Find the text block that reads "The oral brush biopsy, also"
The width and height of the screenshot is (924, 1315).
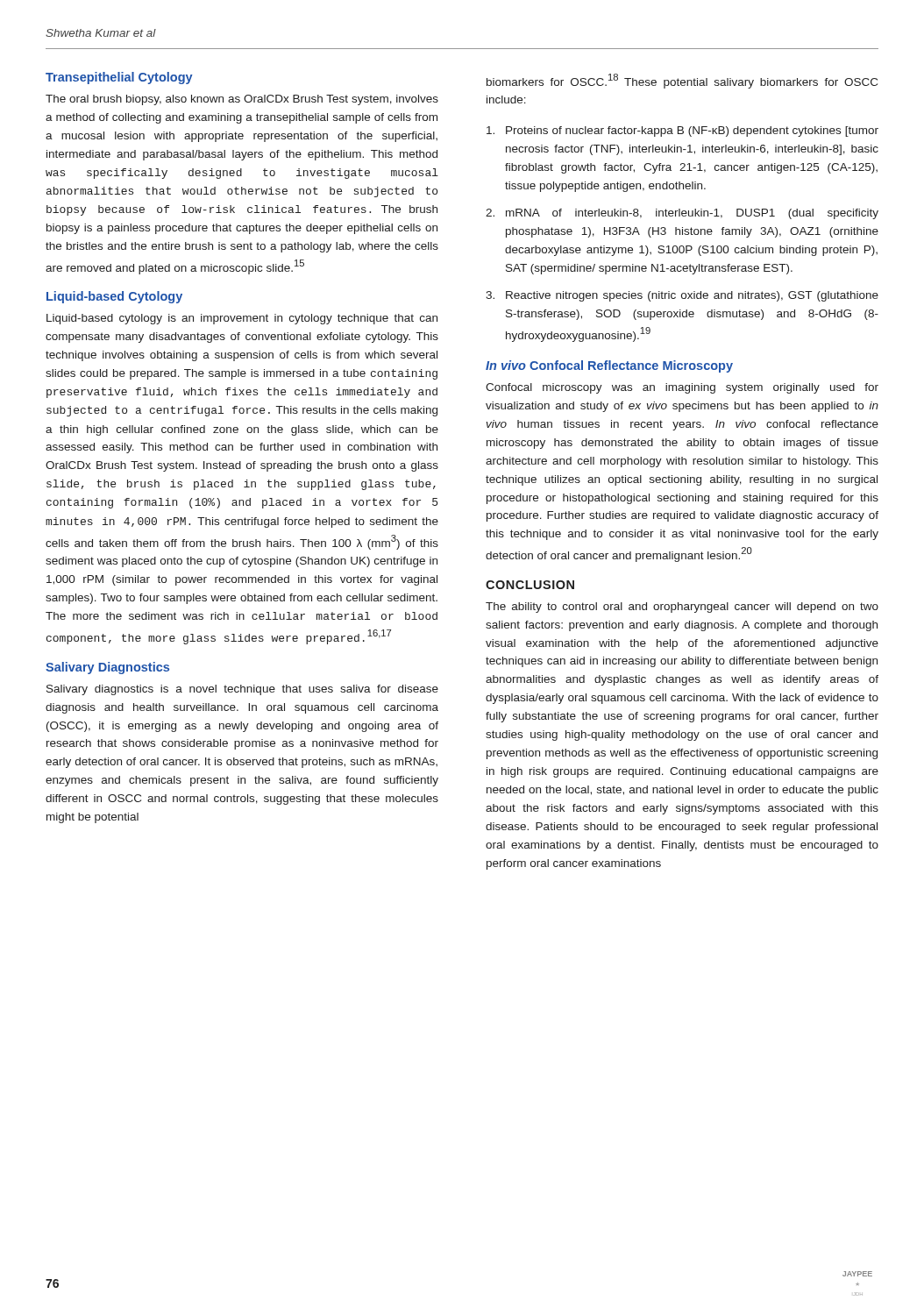(242, 183)
